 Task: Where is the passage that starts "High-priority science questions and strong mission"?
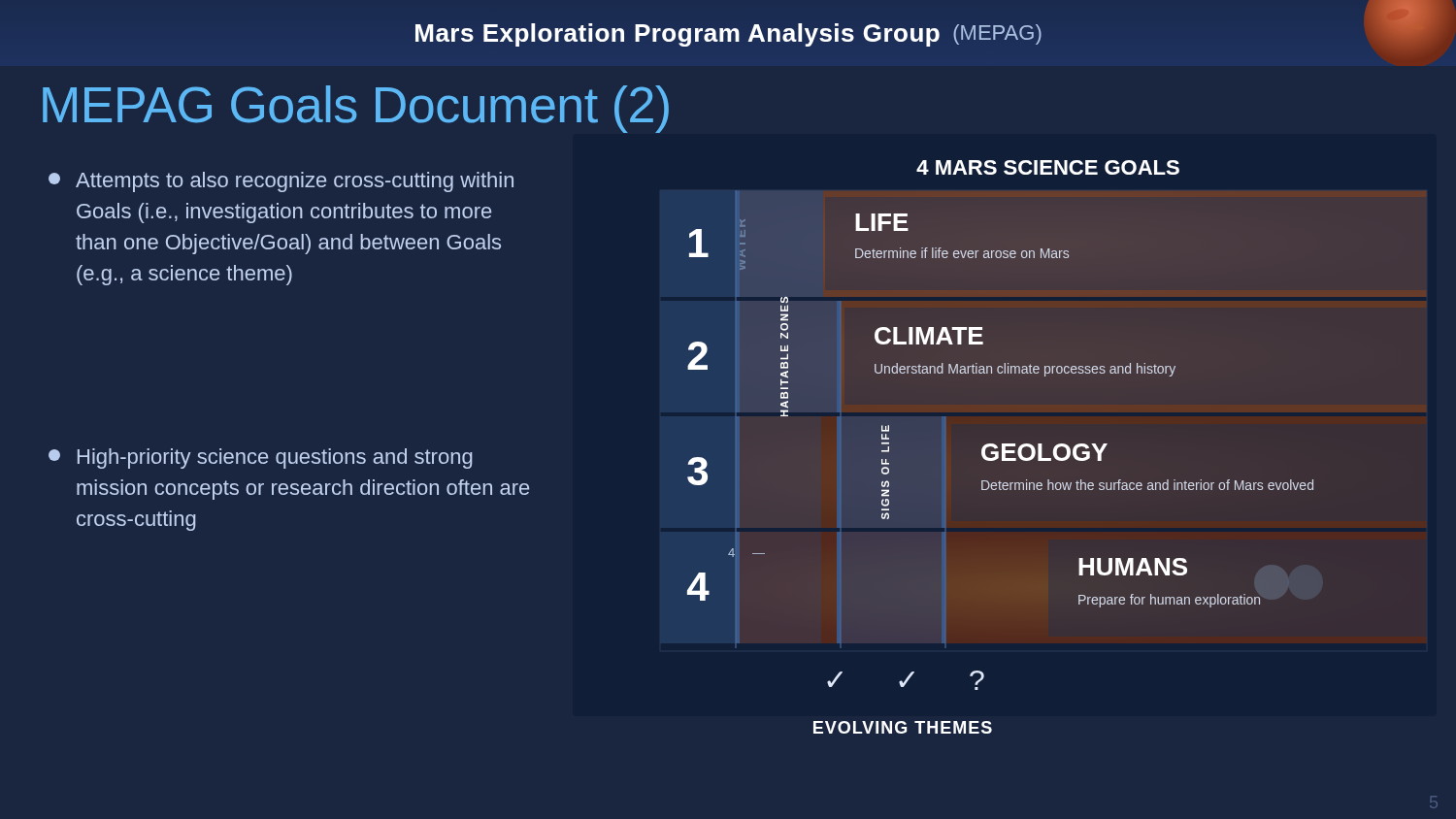[291, 488]
